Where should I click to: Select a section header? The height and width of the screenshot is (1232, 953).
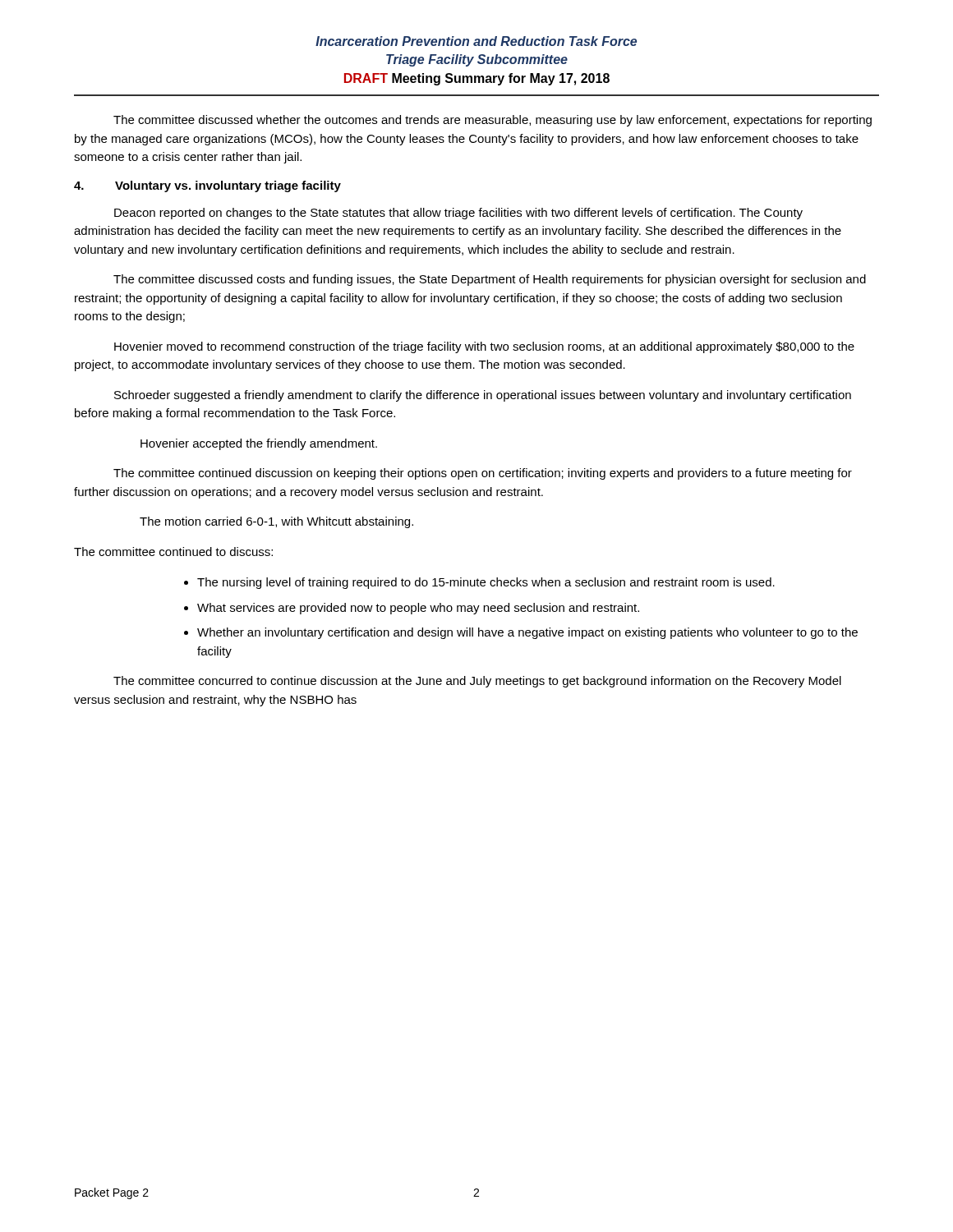(x=207, y=185)
